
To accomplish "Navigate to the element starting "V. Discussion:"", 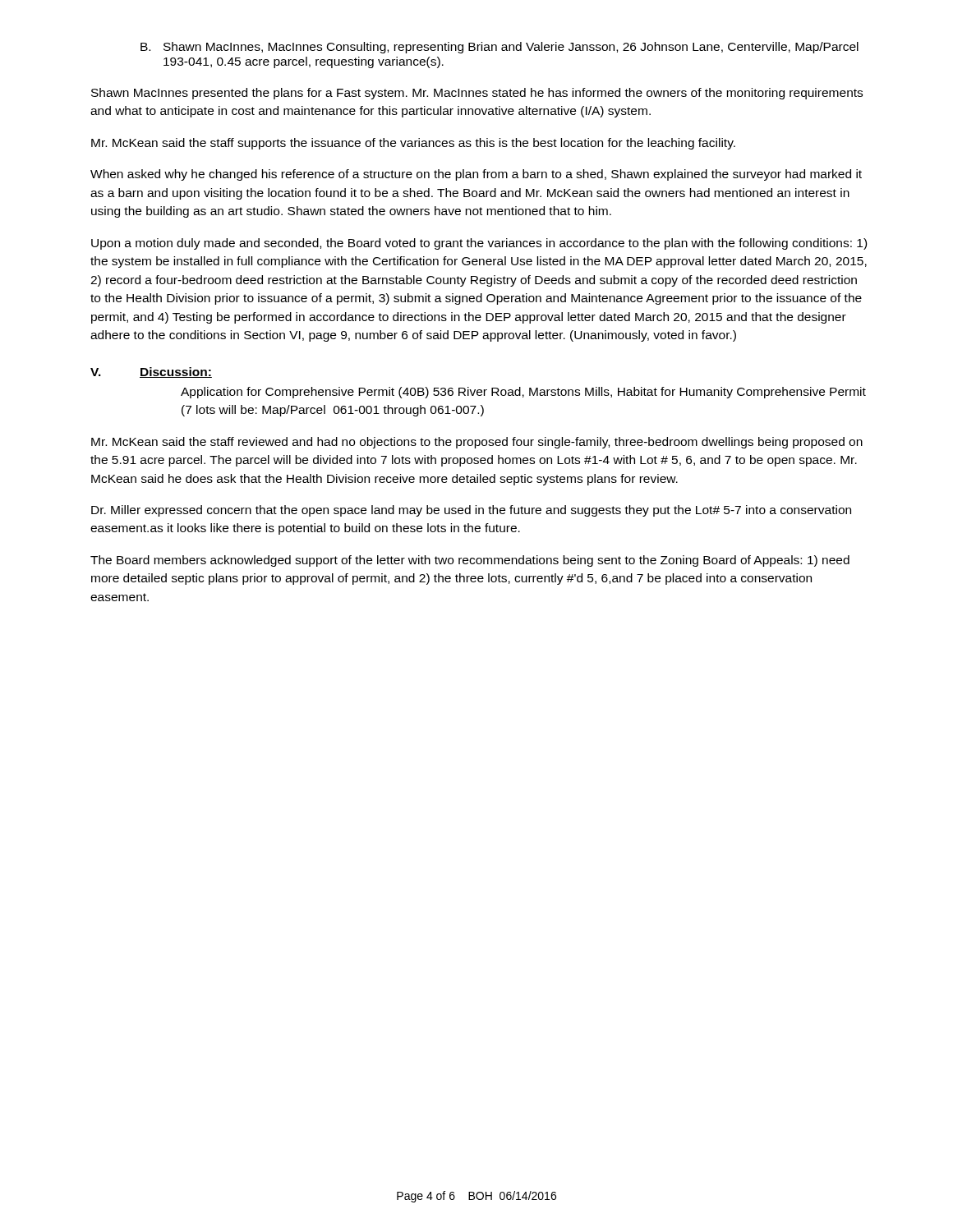I will (x=151, y=372).
